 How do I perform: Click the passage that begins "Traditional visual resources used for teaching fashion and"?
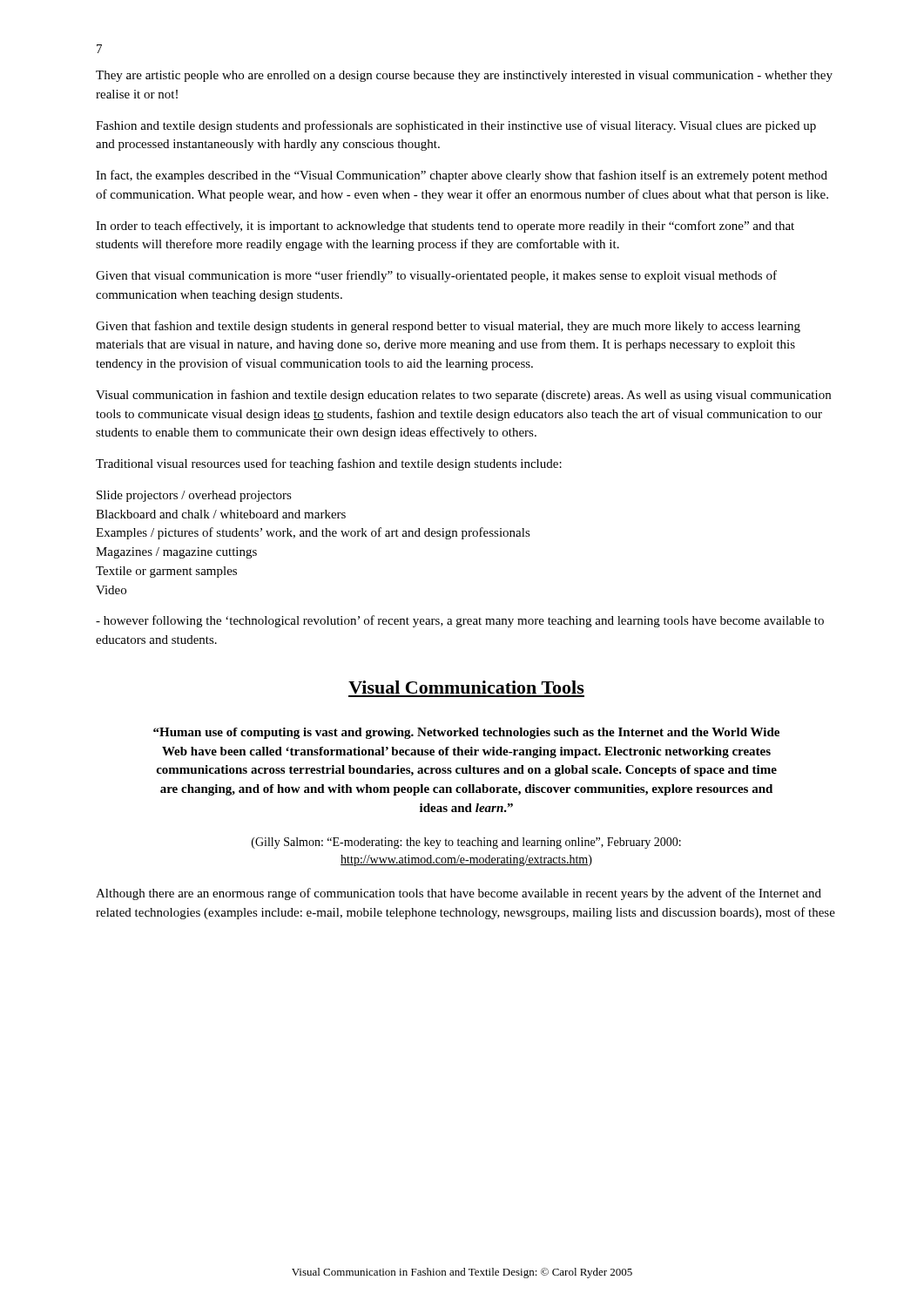point(466,464)
